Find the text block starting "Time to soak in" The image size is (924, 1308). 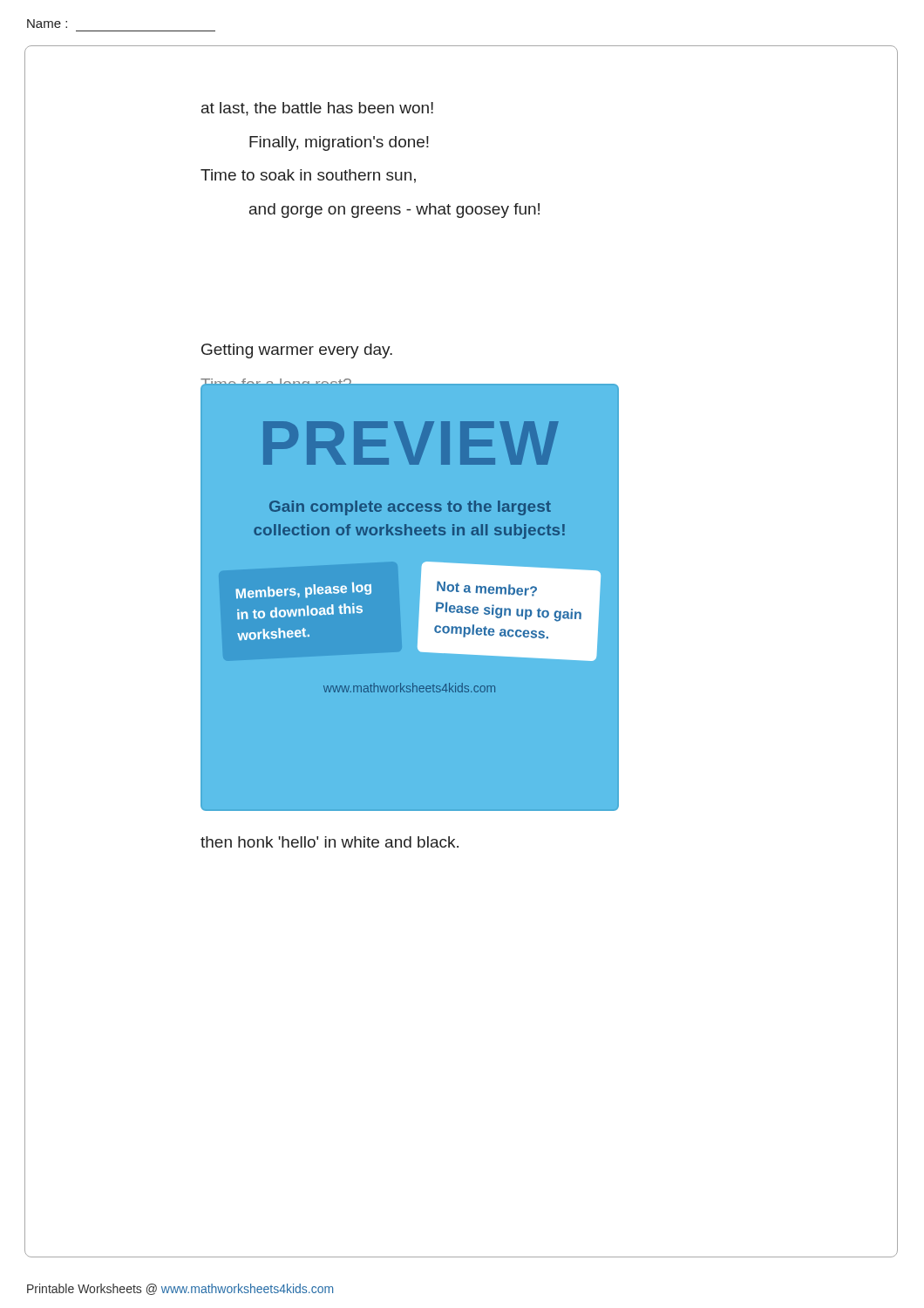pyautogui.click(x=309, y=175)
